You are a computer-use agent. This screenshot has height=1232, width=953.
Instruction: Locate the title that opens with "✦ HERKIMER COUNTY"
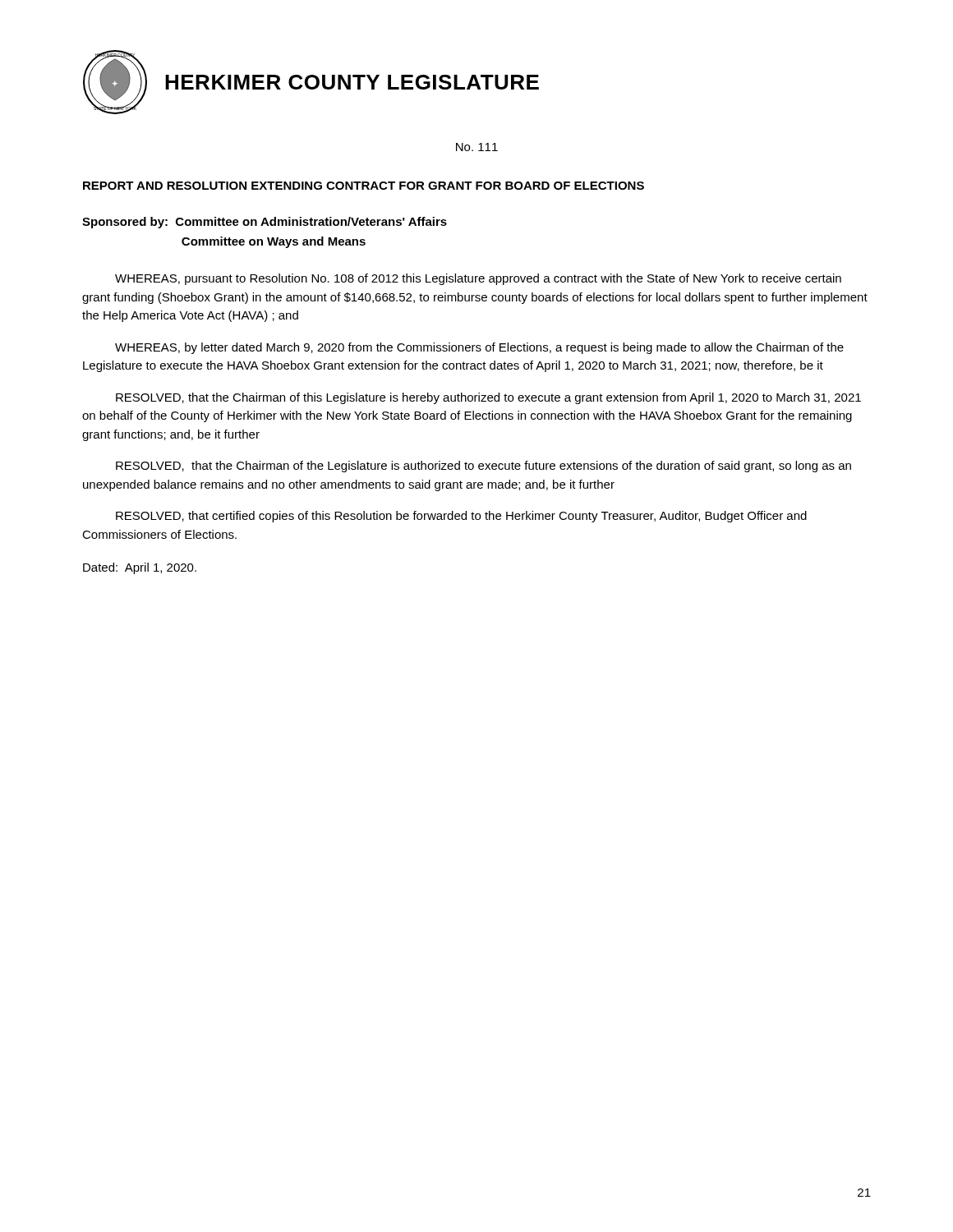point(311,82)
